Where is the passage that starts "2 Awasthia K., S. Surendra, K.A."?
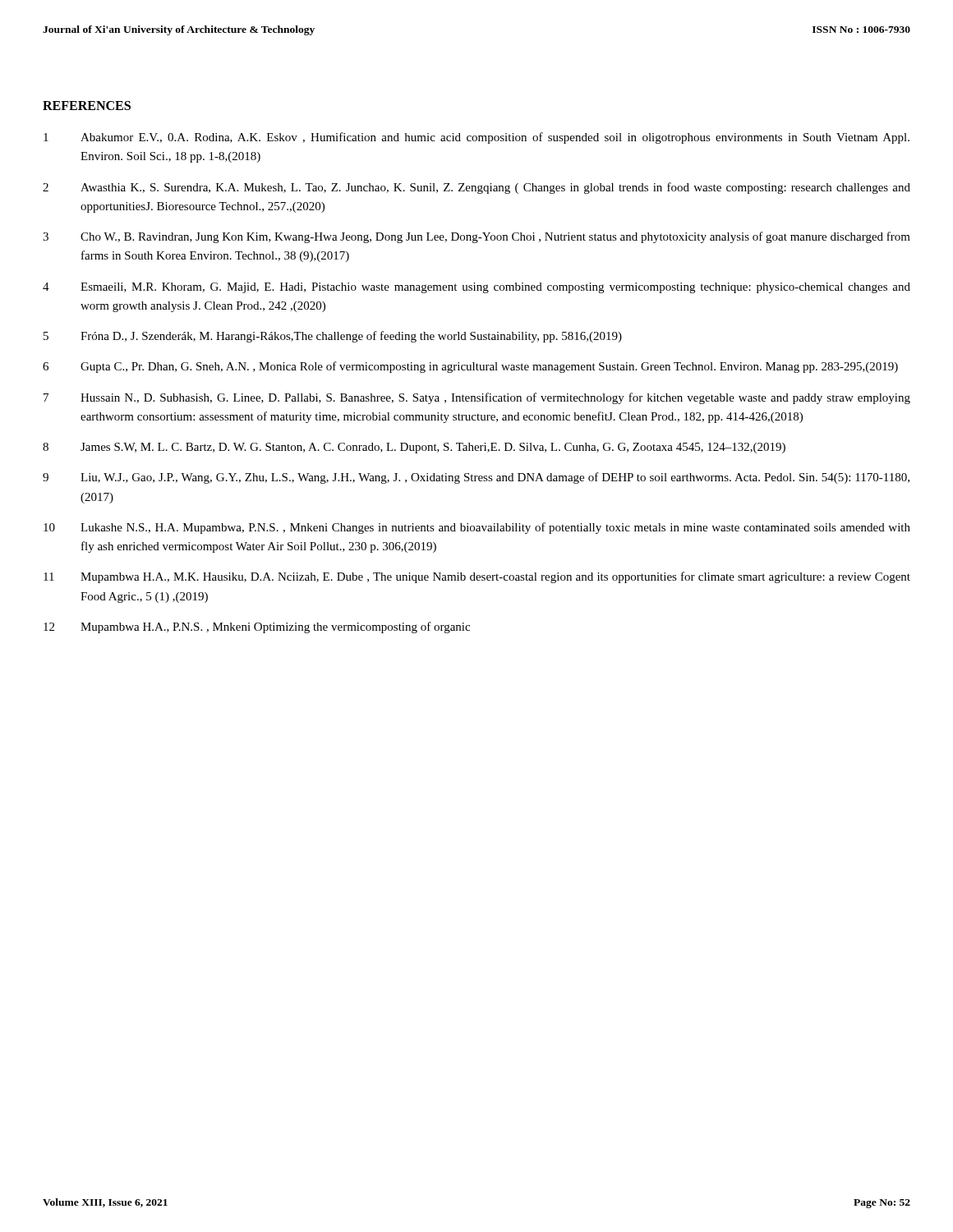The height and width of the screenshot is (1232, 953). 476,197
